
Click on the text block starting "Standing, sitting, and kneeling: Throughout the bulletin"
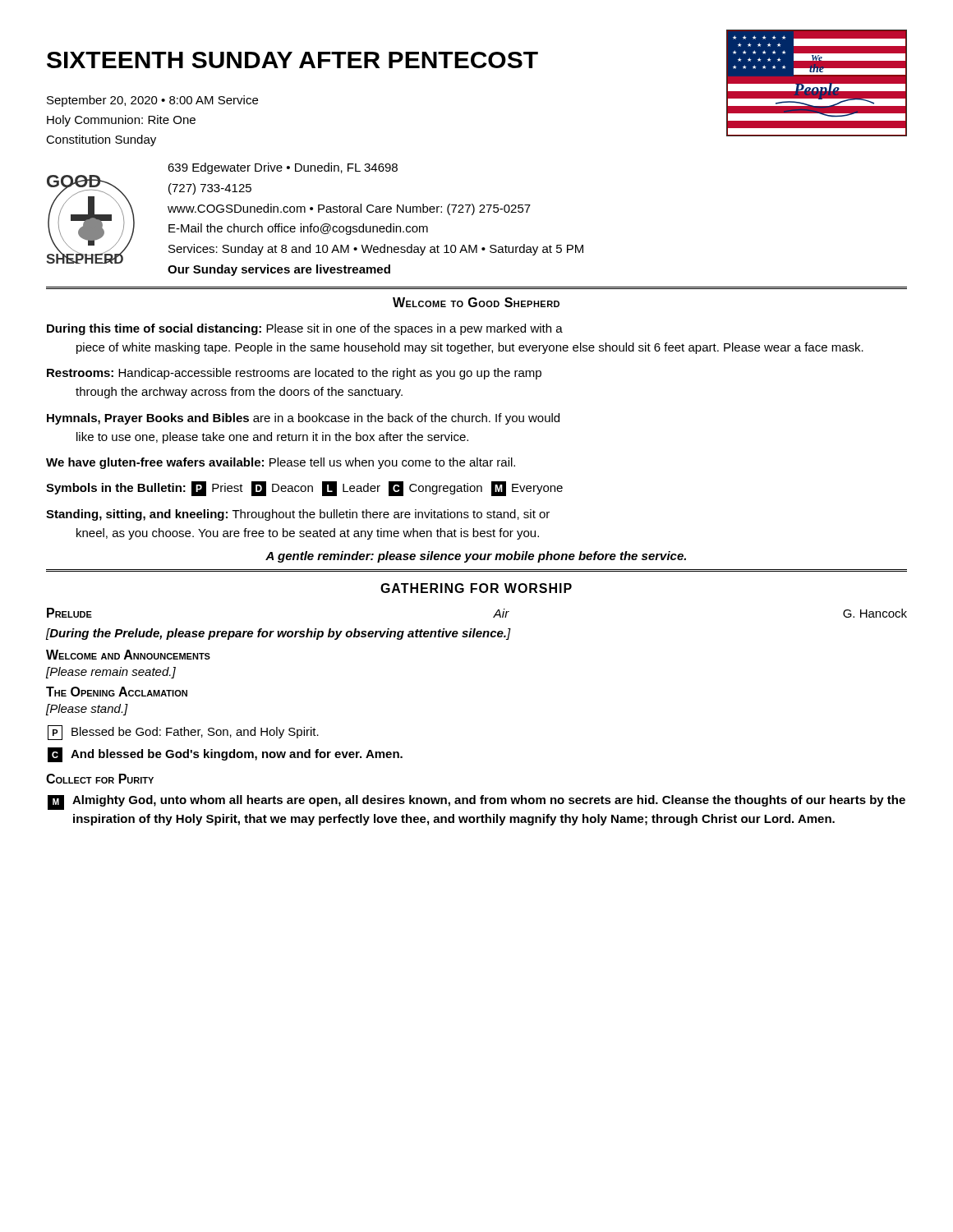pos(476,524)
